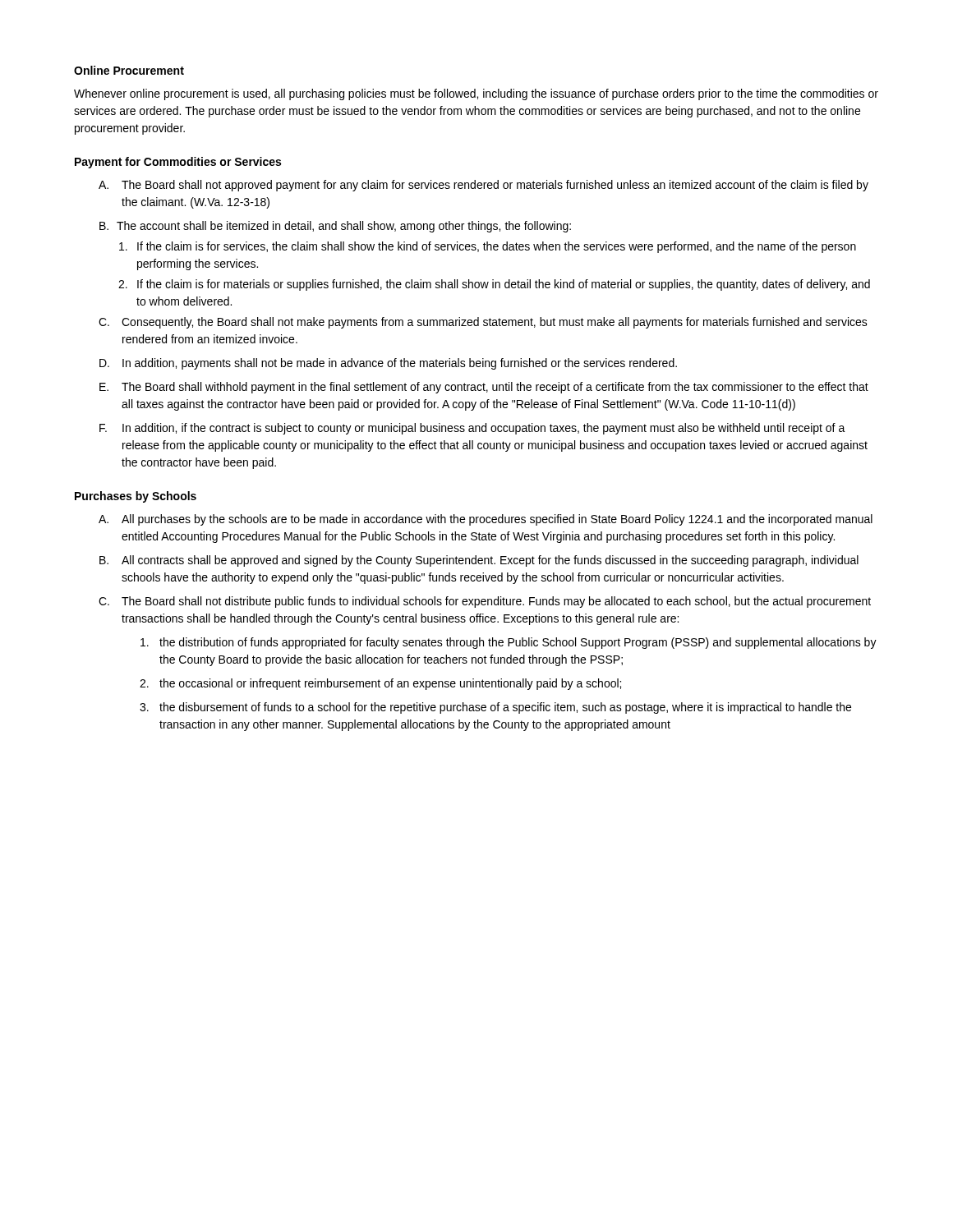Navigate to the region starting "Whenever online procurement is used,"
Image resolution: width=953 pixels, height=1232 pixels.
pos(476,111)
